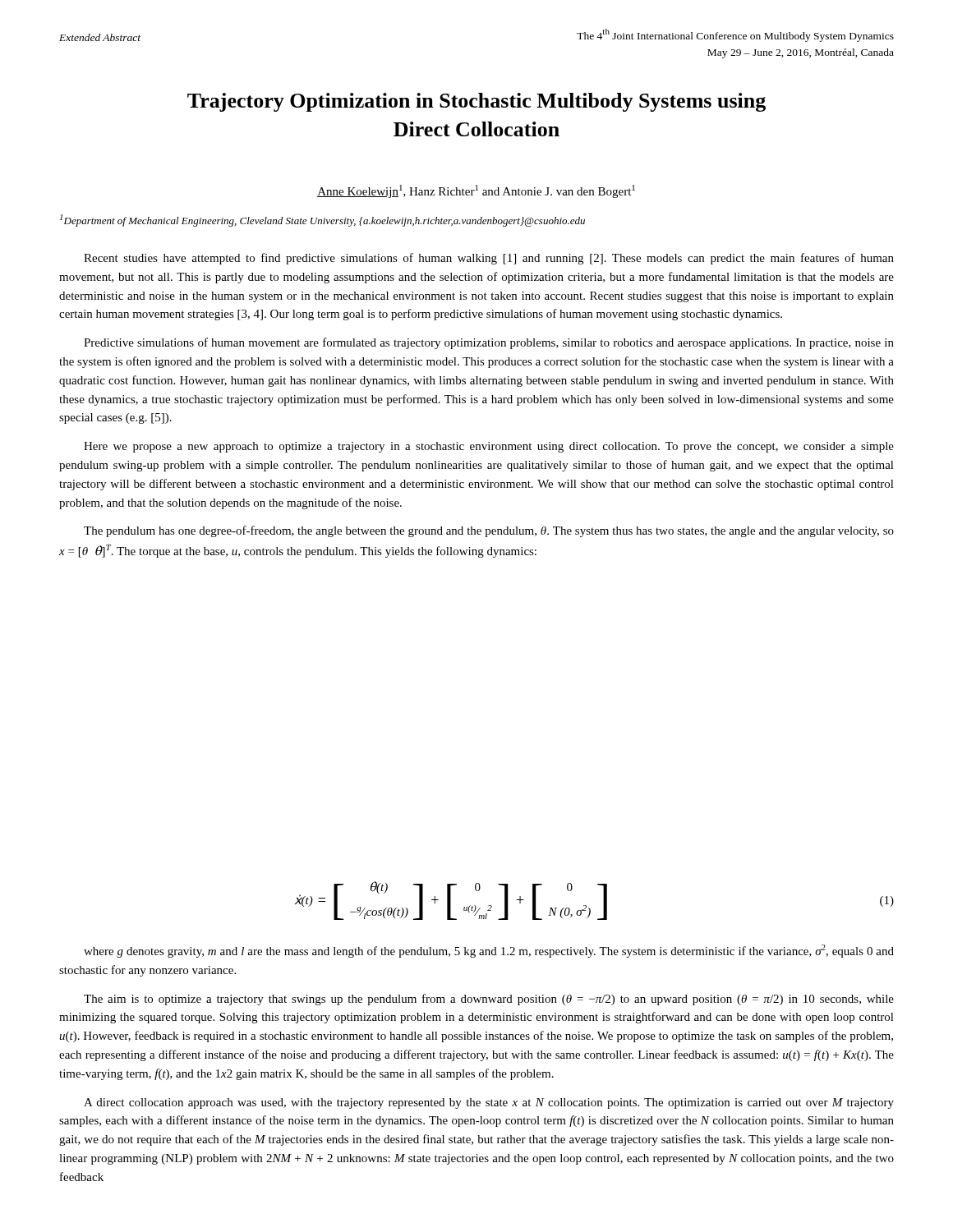Navigate to the text starting "Predictive simulations of human movement are"
Screen dimensions: 1232x953
pyautogui.click(x=476, y=380)
